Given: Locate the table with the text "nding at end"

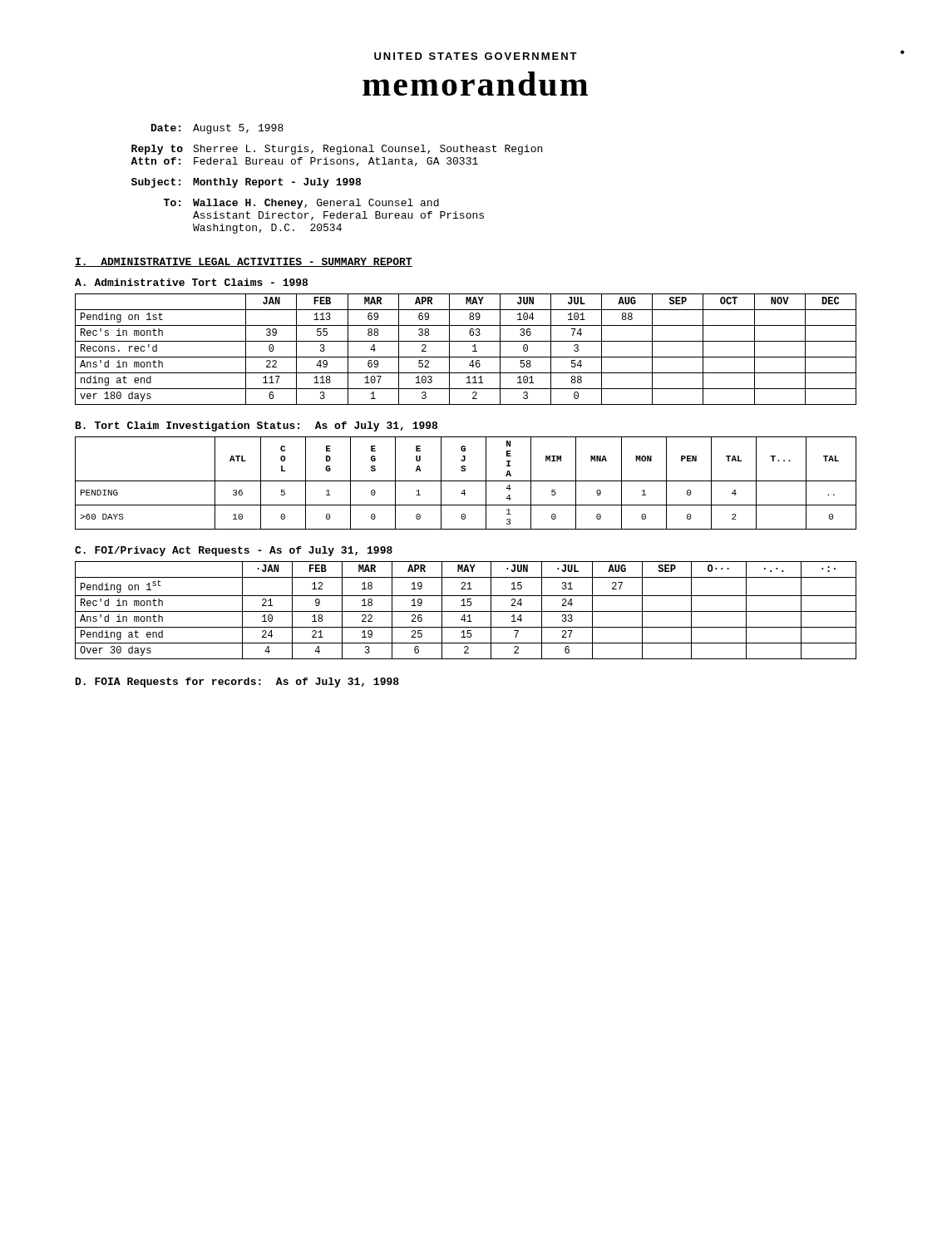Looking at the screenshot, I should 476,349.
